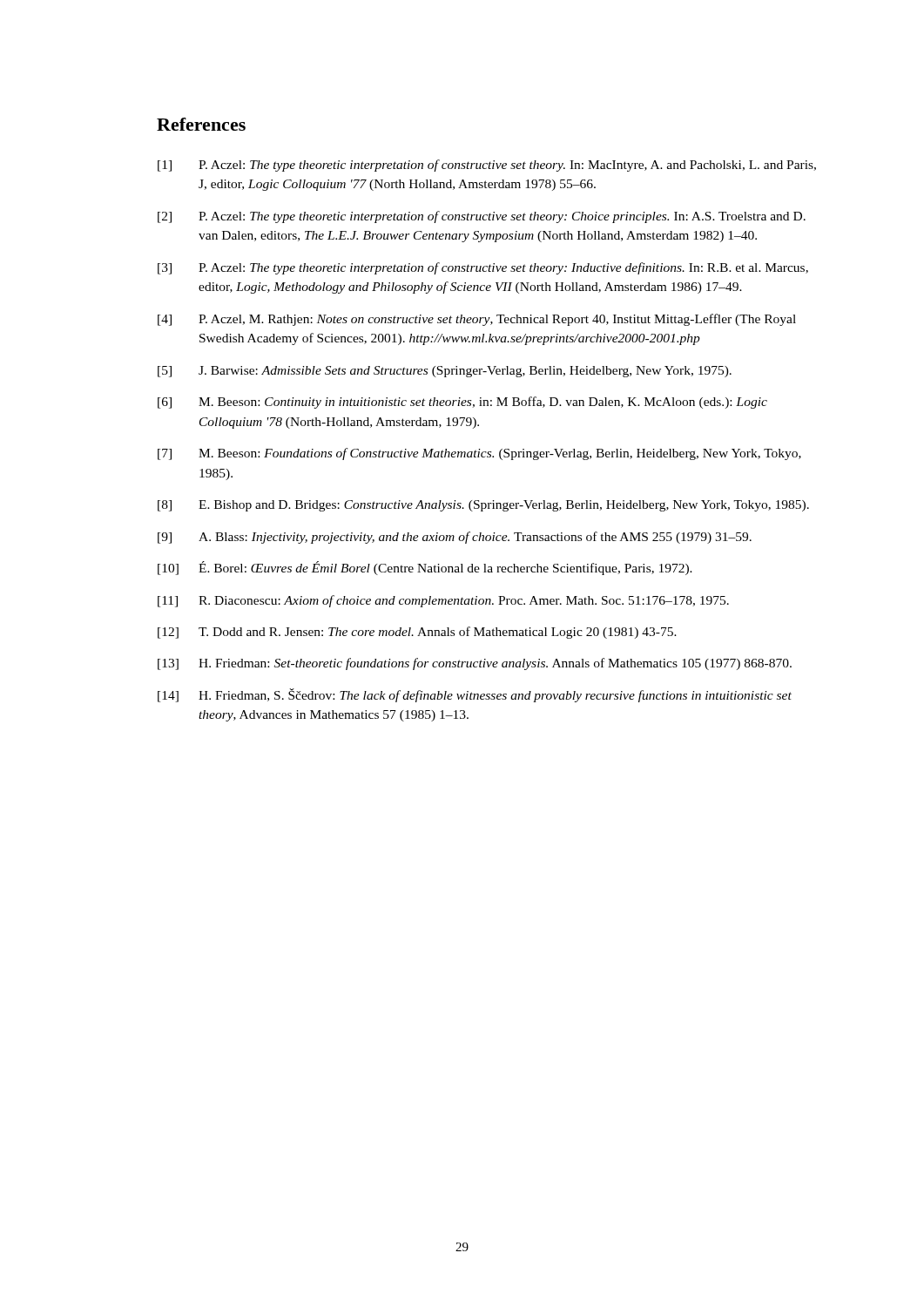The height and width of the screenshot is (1307, 924).
Task: Locate the list item containing "[14] H. Friedman, S. Ščedrov: The lack"
Action: 488,705
